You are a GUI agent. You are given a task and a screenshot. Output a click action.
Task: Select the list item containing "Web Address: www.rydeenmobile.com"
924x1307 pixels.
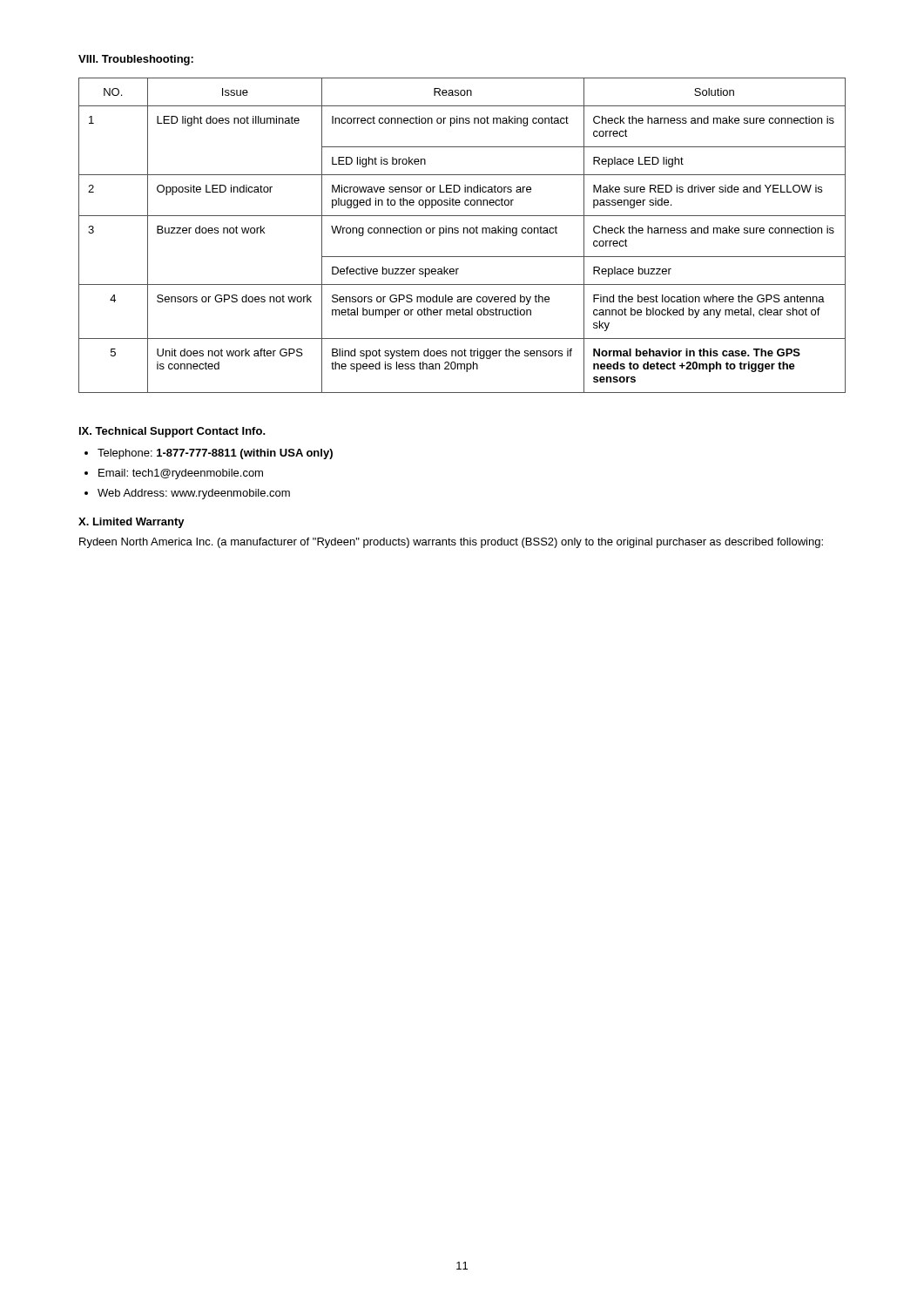[x=194, y=493]
